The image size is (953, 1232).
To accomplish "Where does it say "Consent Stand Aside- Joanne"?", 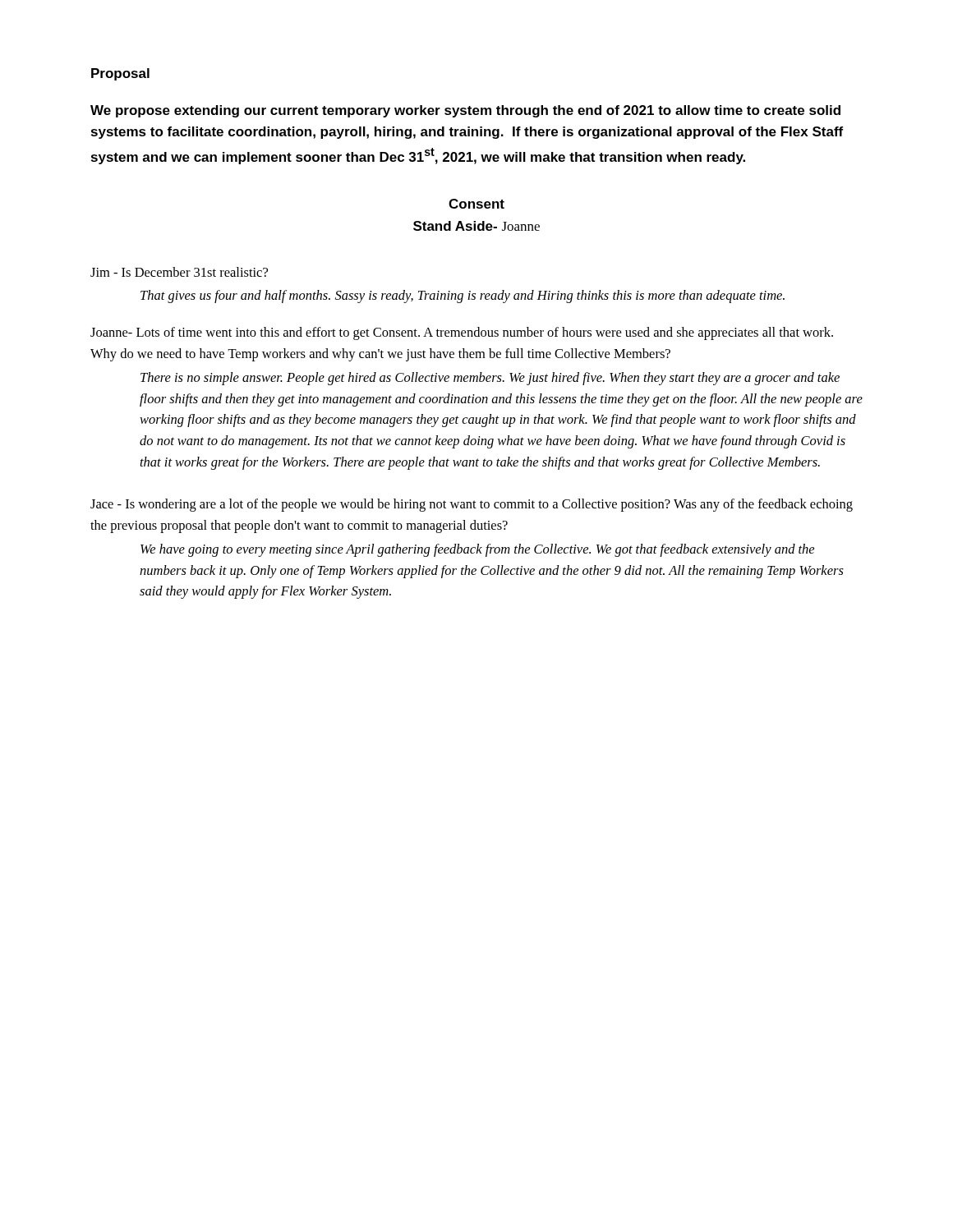I will pos(476,215).
